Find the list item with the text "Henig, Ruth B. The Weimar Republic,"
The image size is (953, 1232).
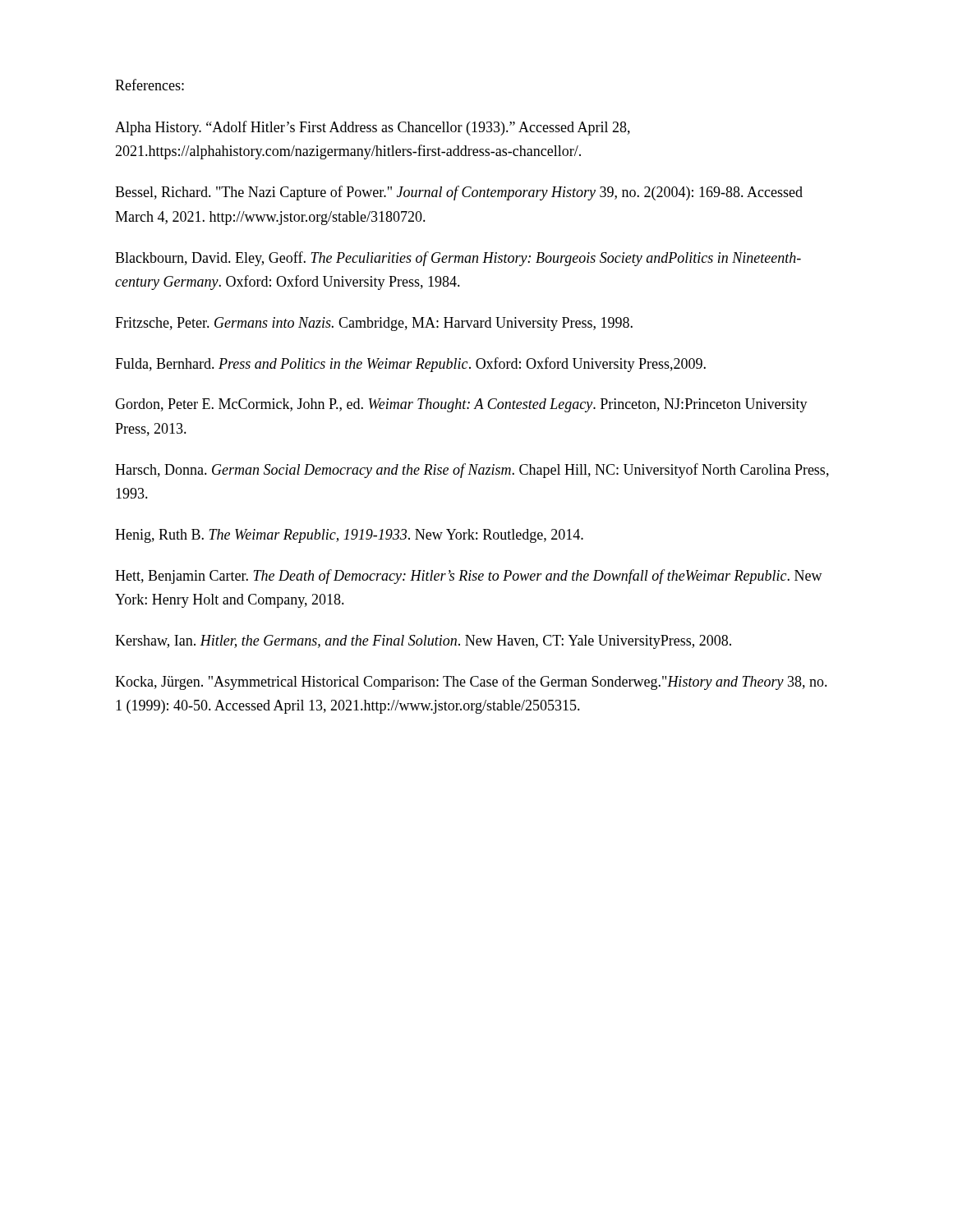pos(350,535)
